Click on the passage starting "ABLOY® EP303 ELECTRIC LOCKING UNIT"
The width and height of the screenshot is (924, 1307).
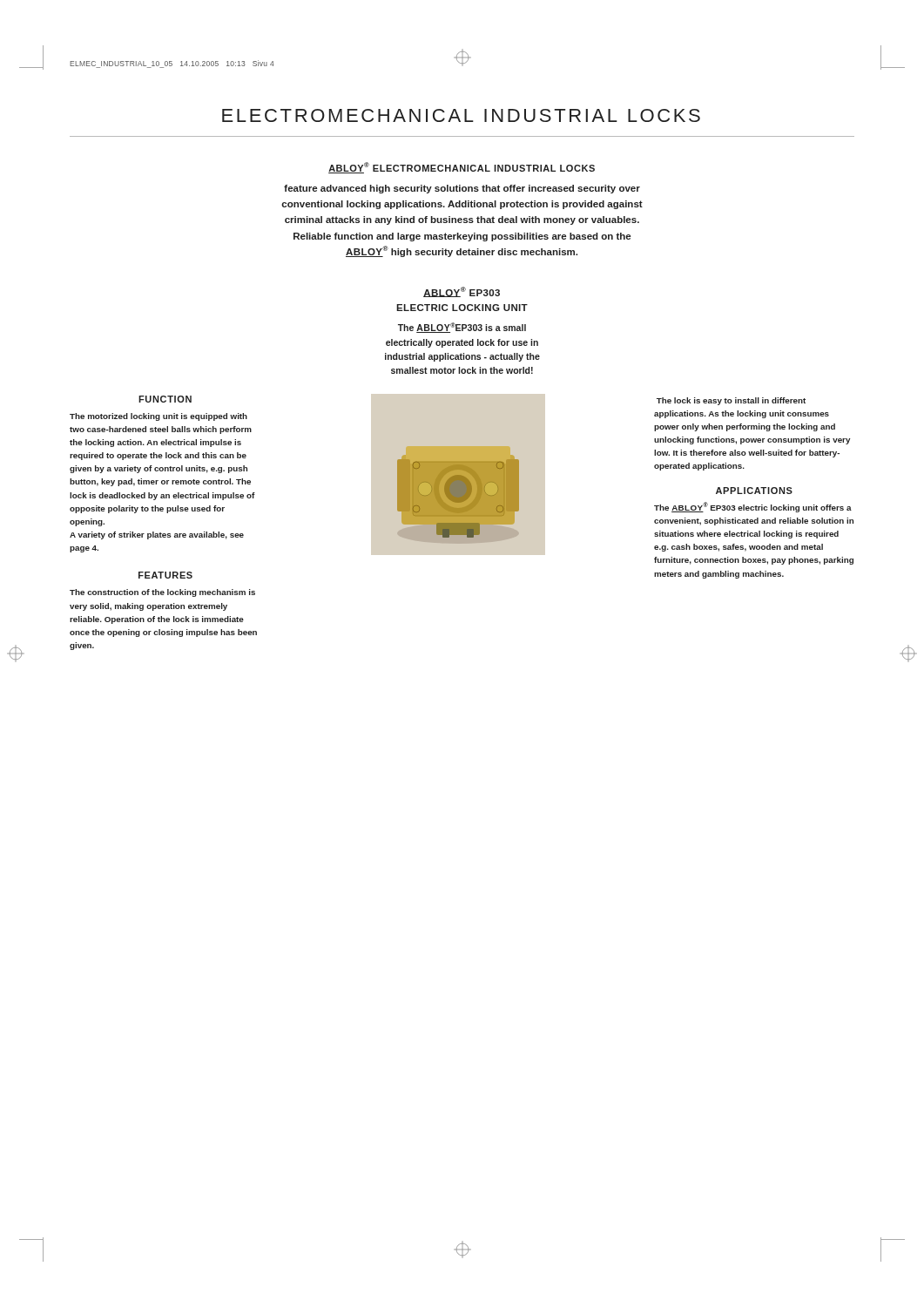(x=462, y=299)
